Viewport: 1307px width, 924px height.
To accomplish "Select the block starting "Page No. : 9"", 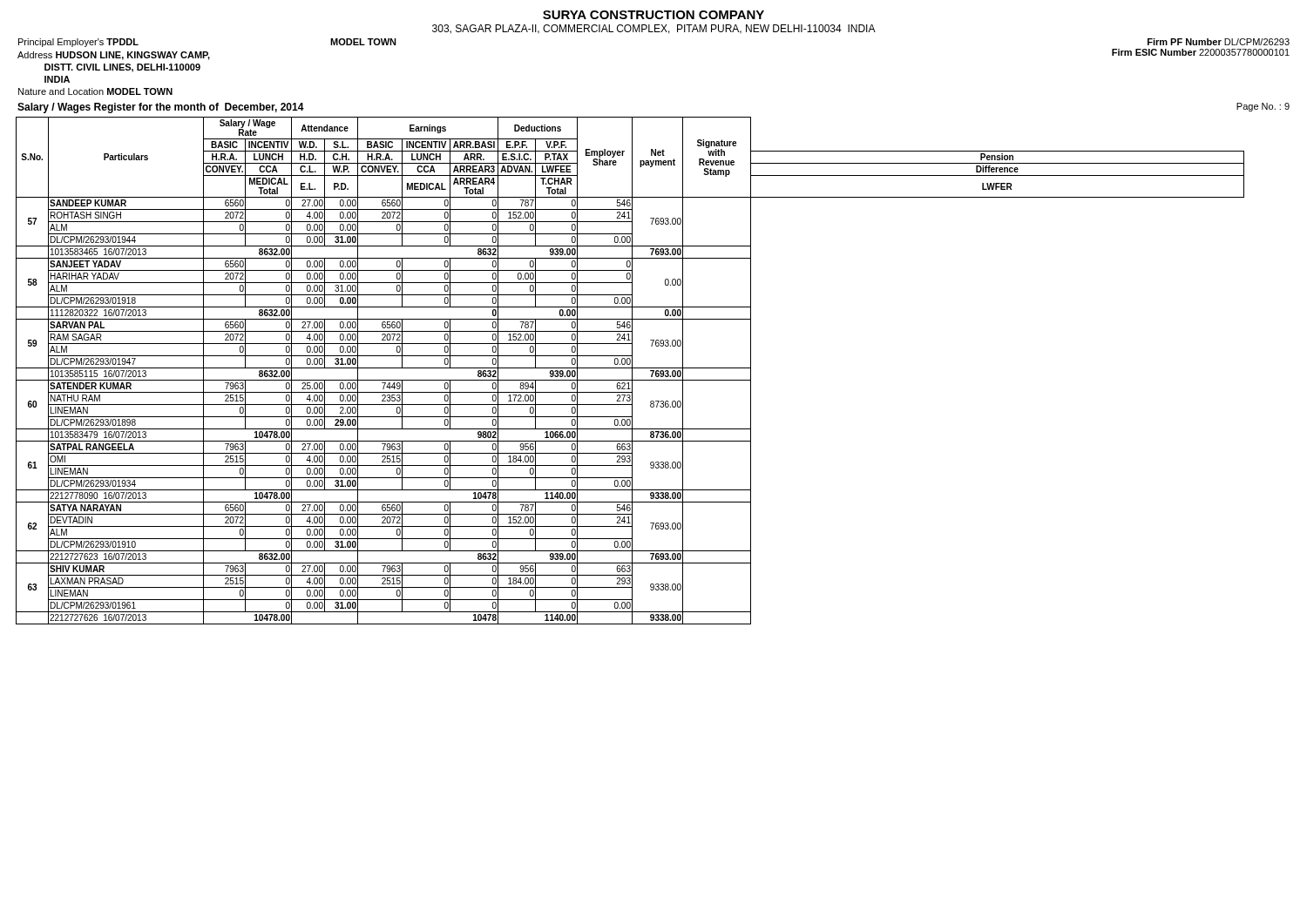I will (1263, 106).
